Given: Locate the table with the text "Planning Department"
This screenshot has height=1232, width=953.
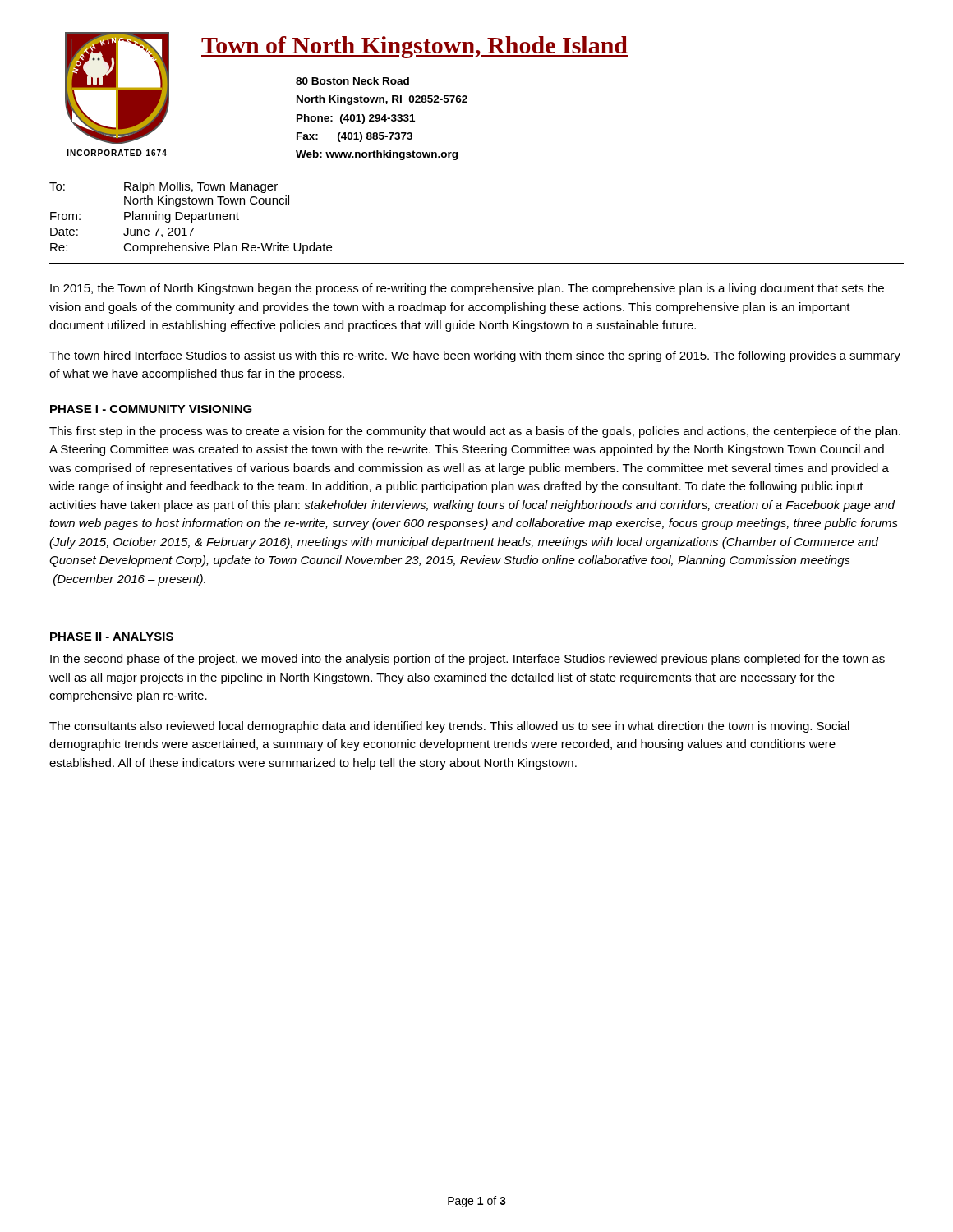Looking at the screenshot, I should (x=476, y=217).
